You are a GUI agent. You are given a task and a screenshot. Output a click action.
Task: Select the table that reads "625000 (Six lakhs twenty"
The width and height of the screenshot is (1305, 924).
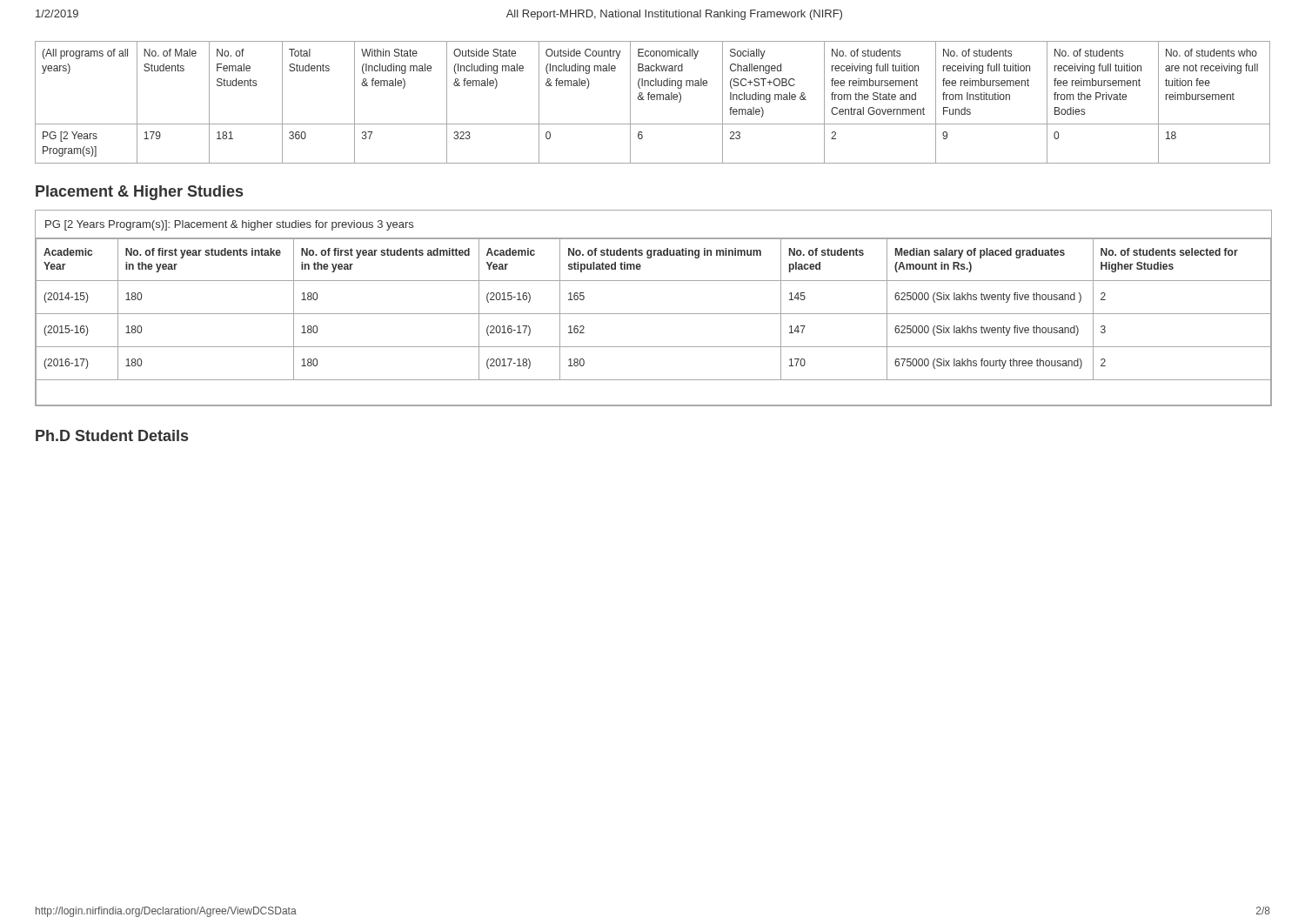(x=653, y=308)
